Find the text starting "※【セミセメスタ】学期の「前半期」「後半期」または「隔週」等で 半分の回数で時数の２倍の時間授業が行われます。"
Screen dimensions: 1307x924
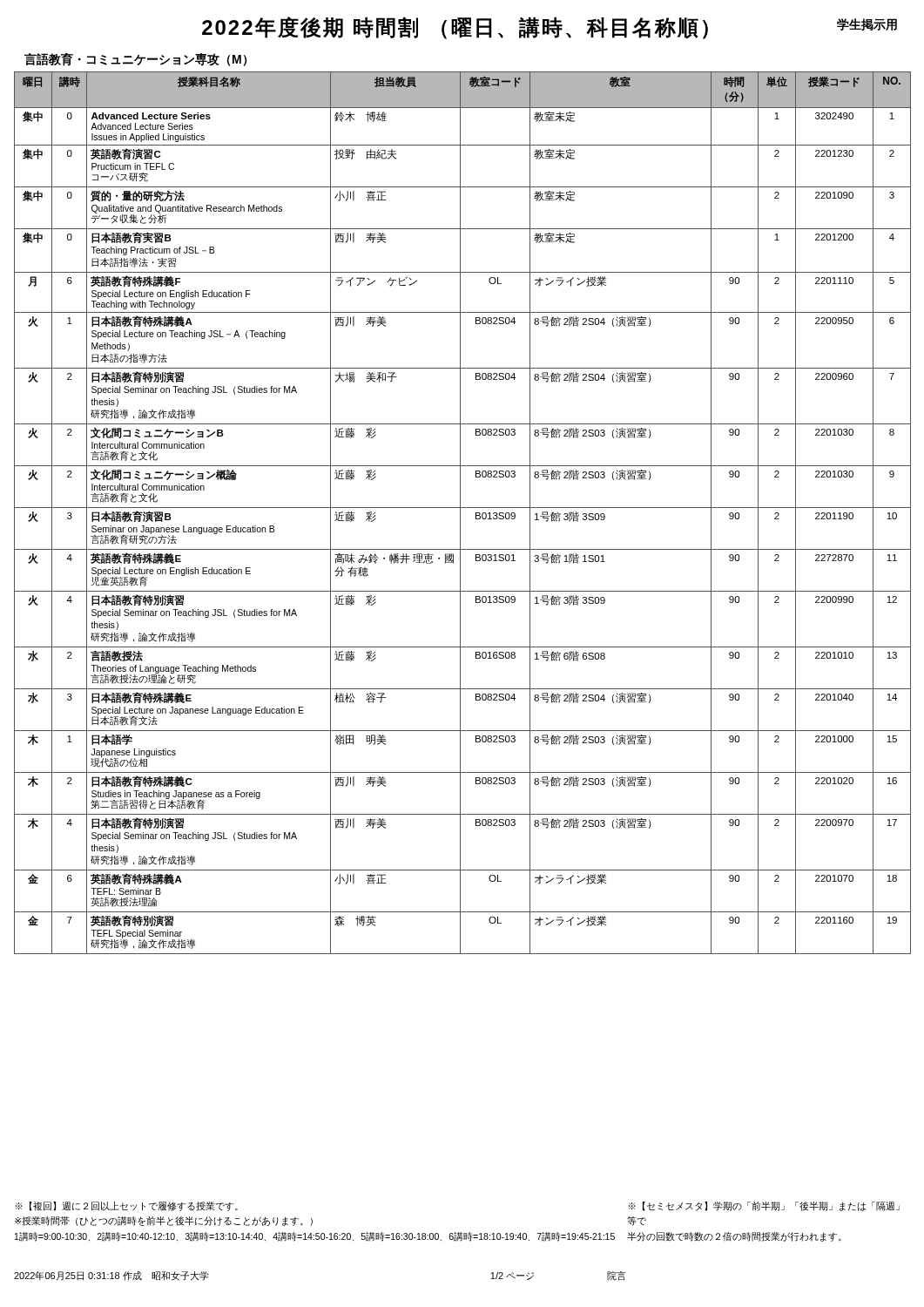tap(766, 1221)
